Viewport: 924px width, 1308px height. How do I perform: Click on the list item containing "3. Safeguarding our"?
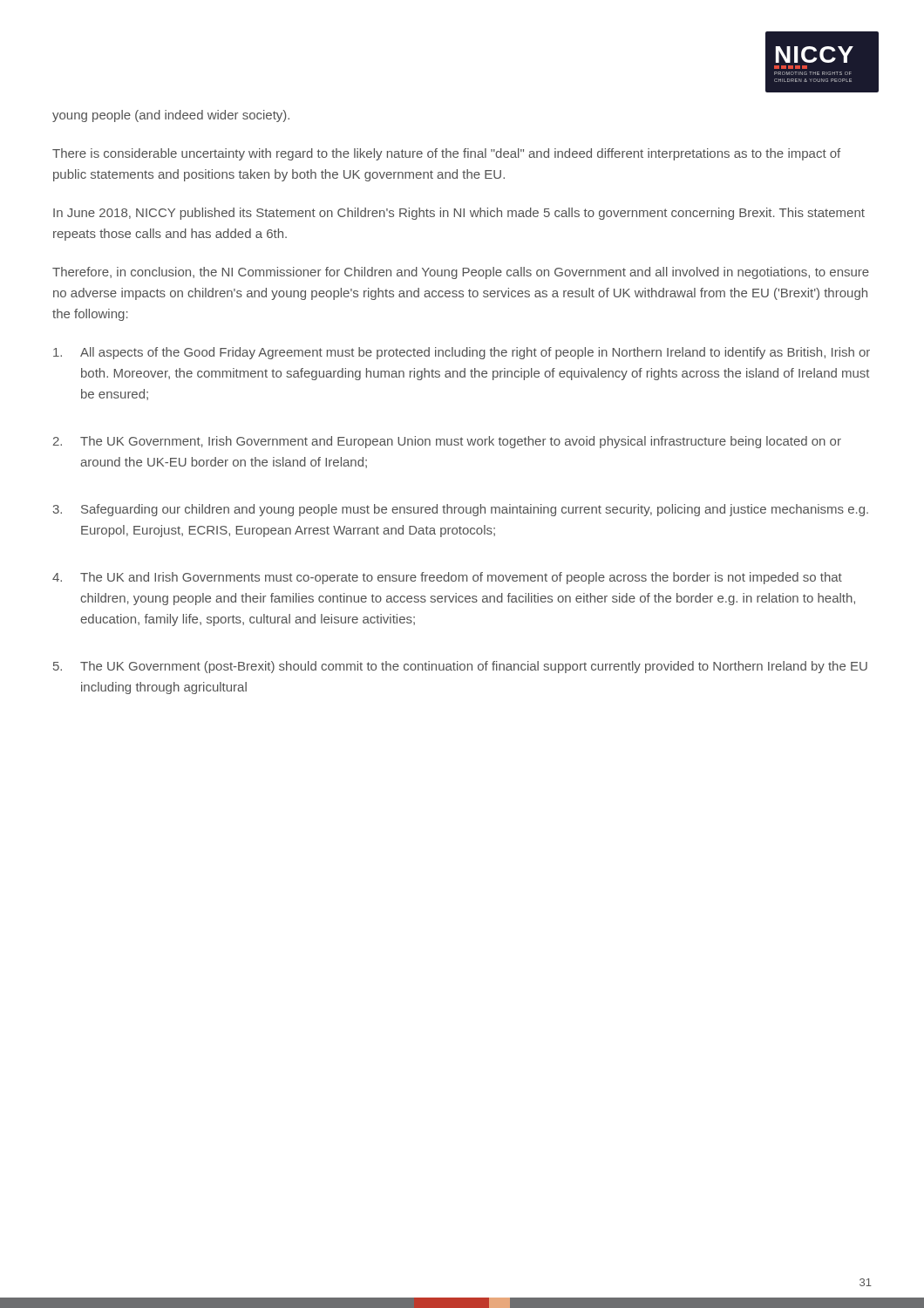[x=462, y=520]
